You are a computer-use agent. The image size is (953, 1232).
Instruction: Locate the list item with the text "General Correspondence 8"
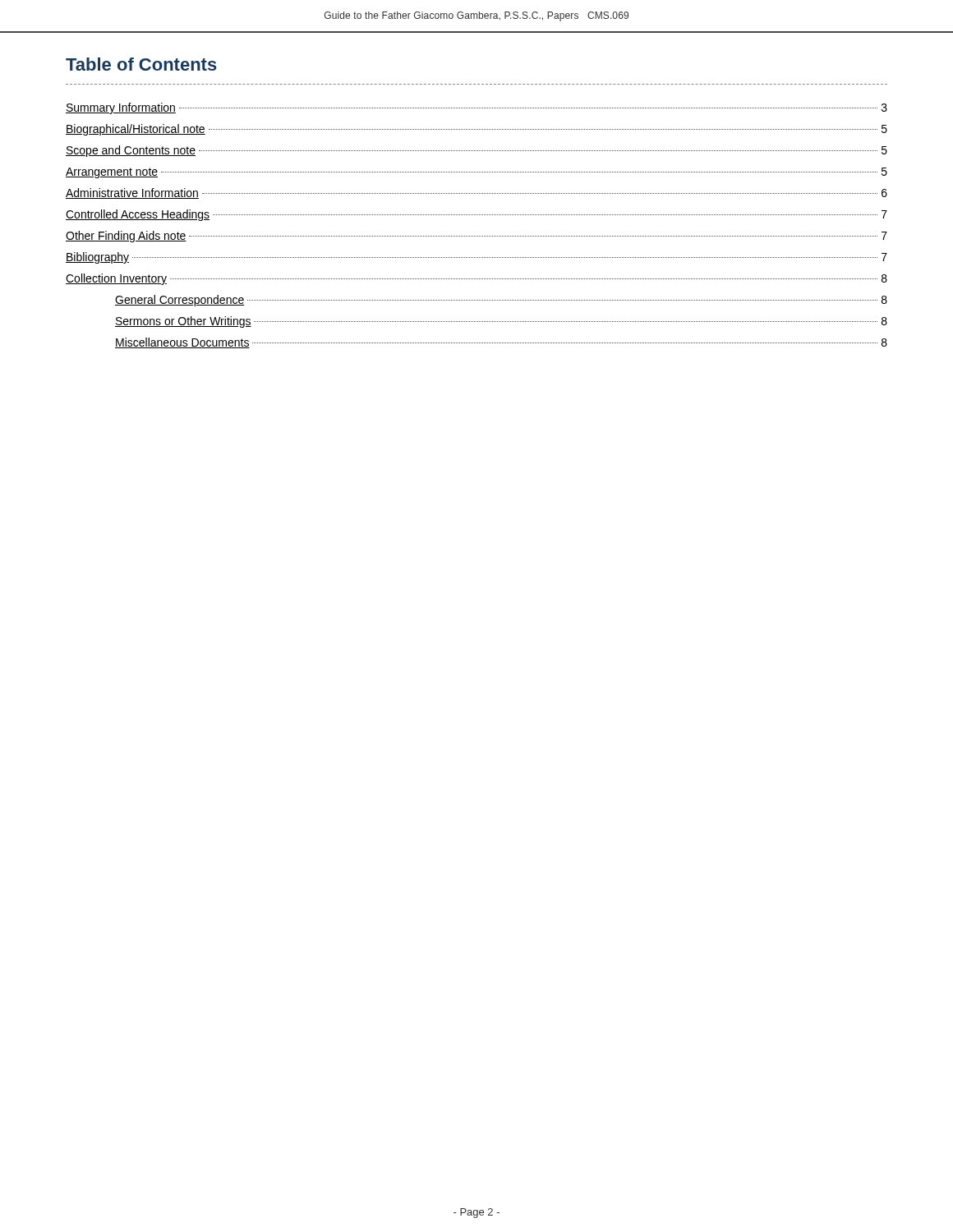coord(501,300)
